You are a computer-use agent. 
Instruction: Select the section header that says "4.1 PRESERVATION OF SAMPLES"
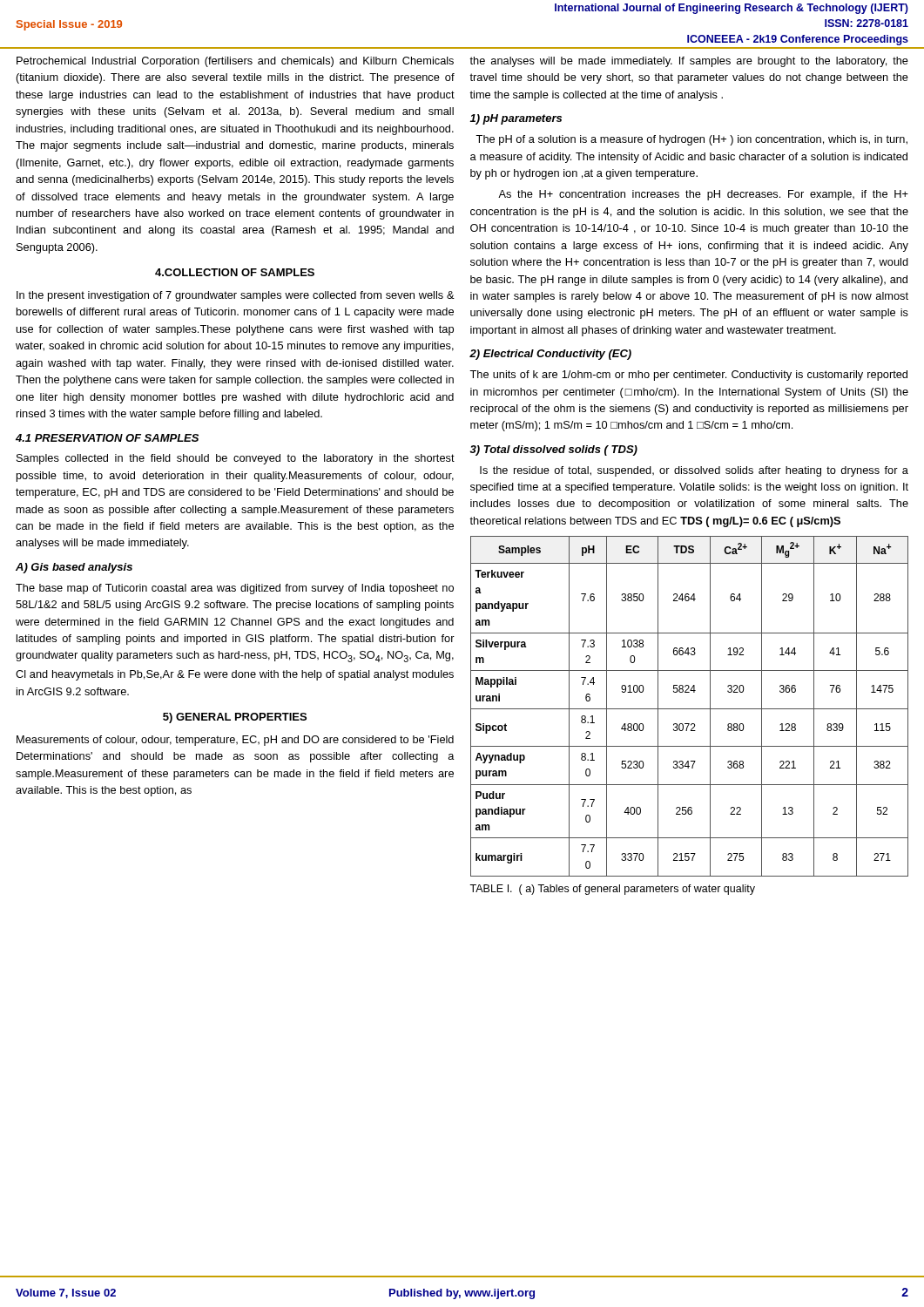(x=107, y=437)
